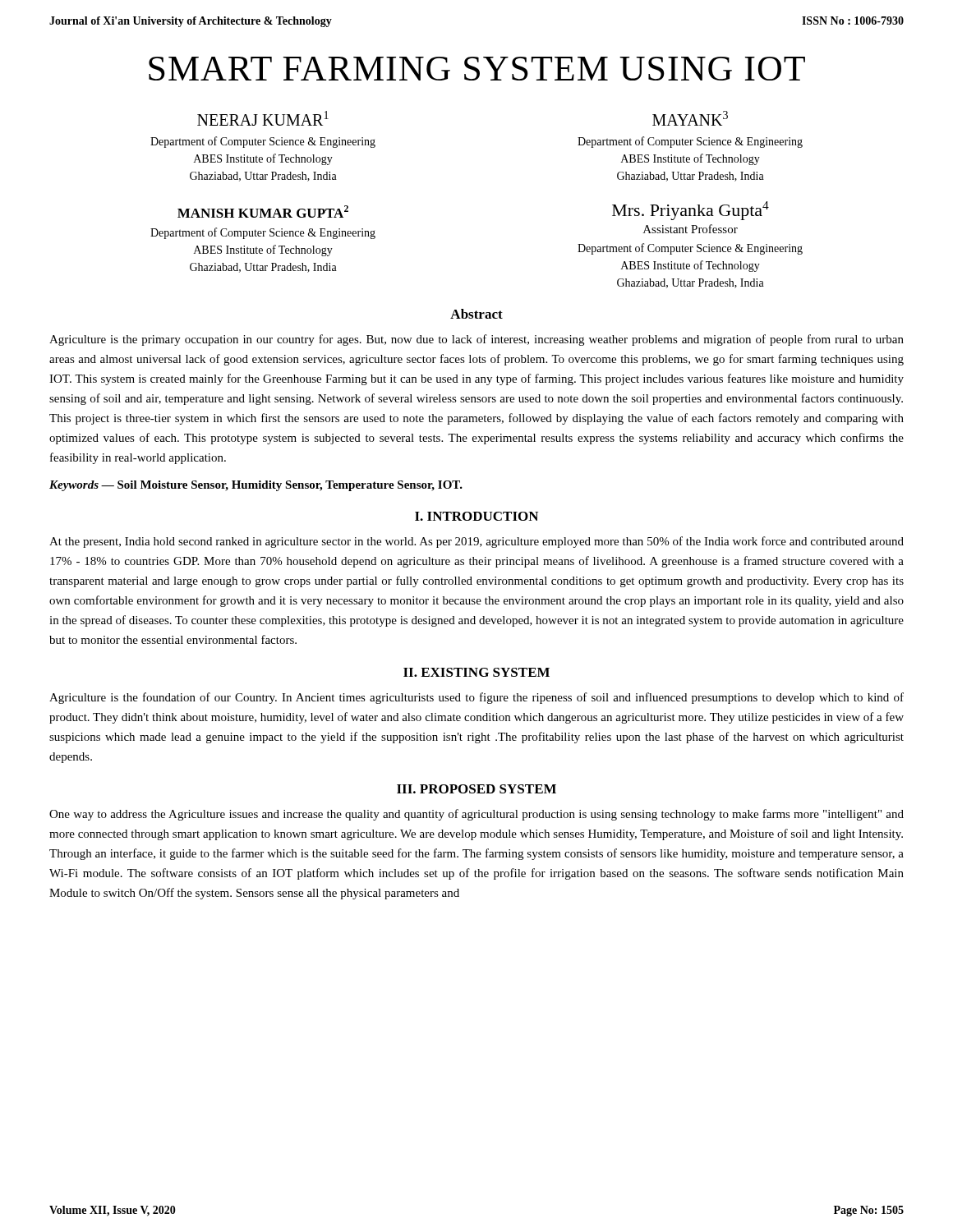Find the text block with the text "MANISH KUMAR GUPTA2 Department of Computer"
The height and width of the screenshot is (1232, 953).
tap(263, 239)
